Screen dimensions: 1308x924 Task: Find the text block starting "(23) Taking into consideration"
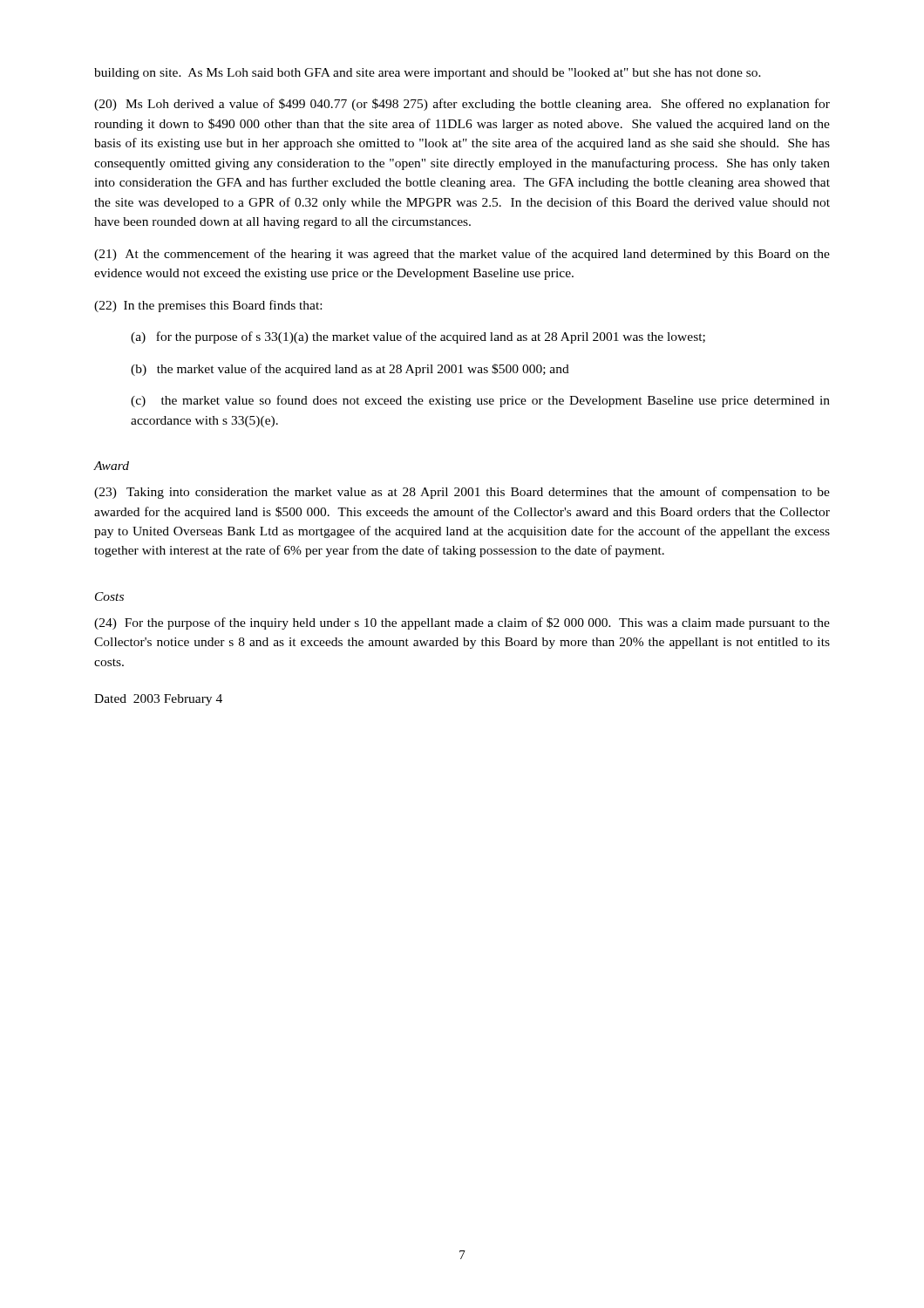462,521
